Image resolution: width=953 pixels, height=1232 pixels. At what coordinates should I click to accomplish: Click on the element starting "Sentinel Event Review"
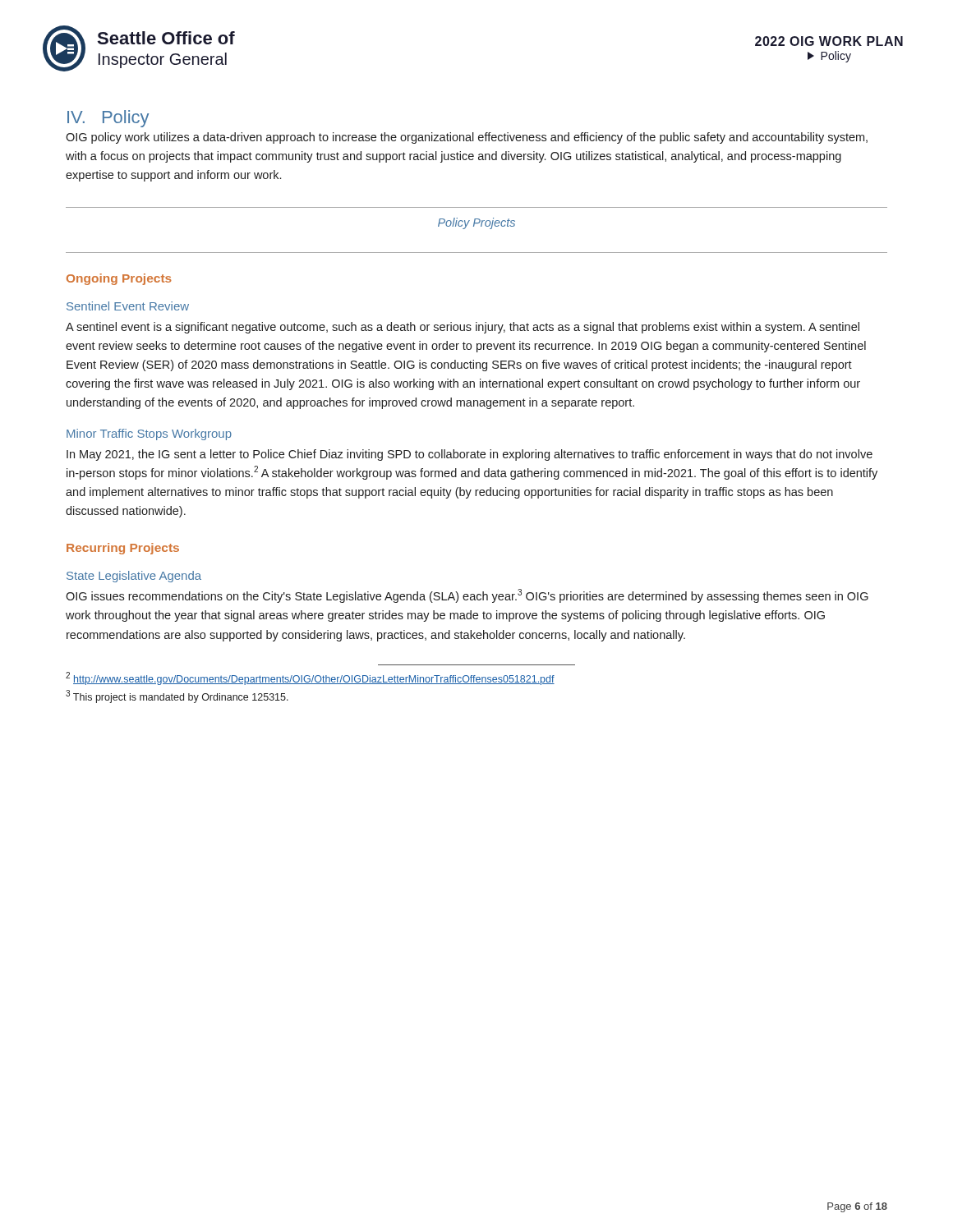pyautogui.click(x=127, y=306)
